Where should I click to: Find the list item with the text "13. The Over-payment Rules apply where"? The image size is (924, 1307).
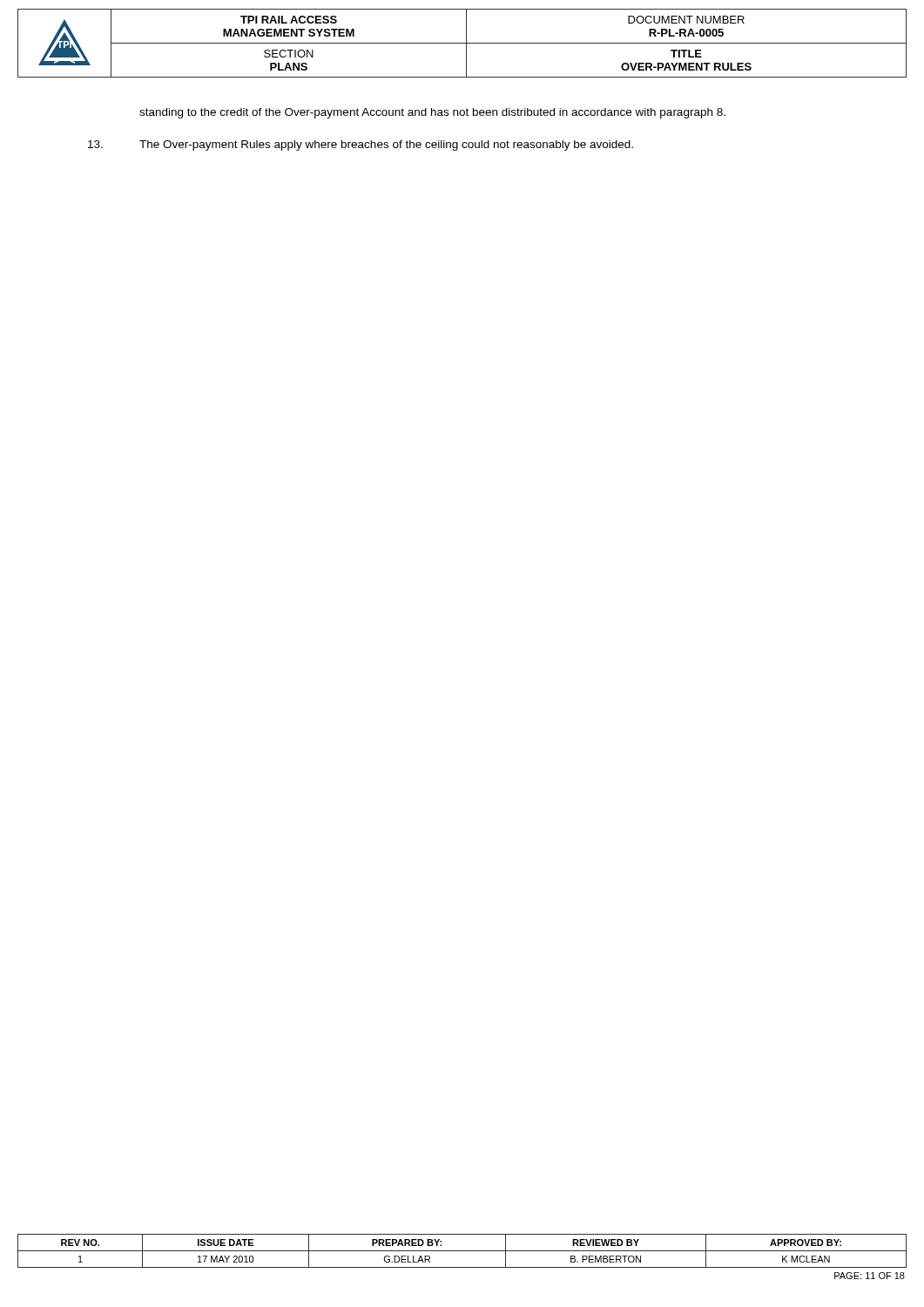tap(462, 145)
